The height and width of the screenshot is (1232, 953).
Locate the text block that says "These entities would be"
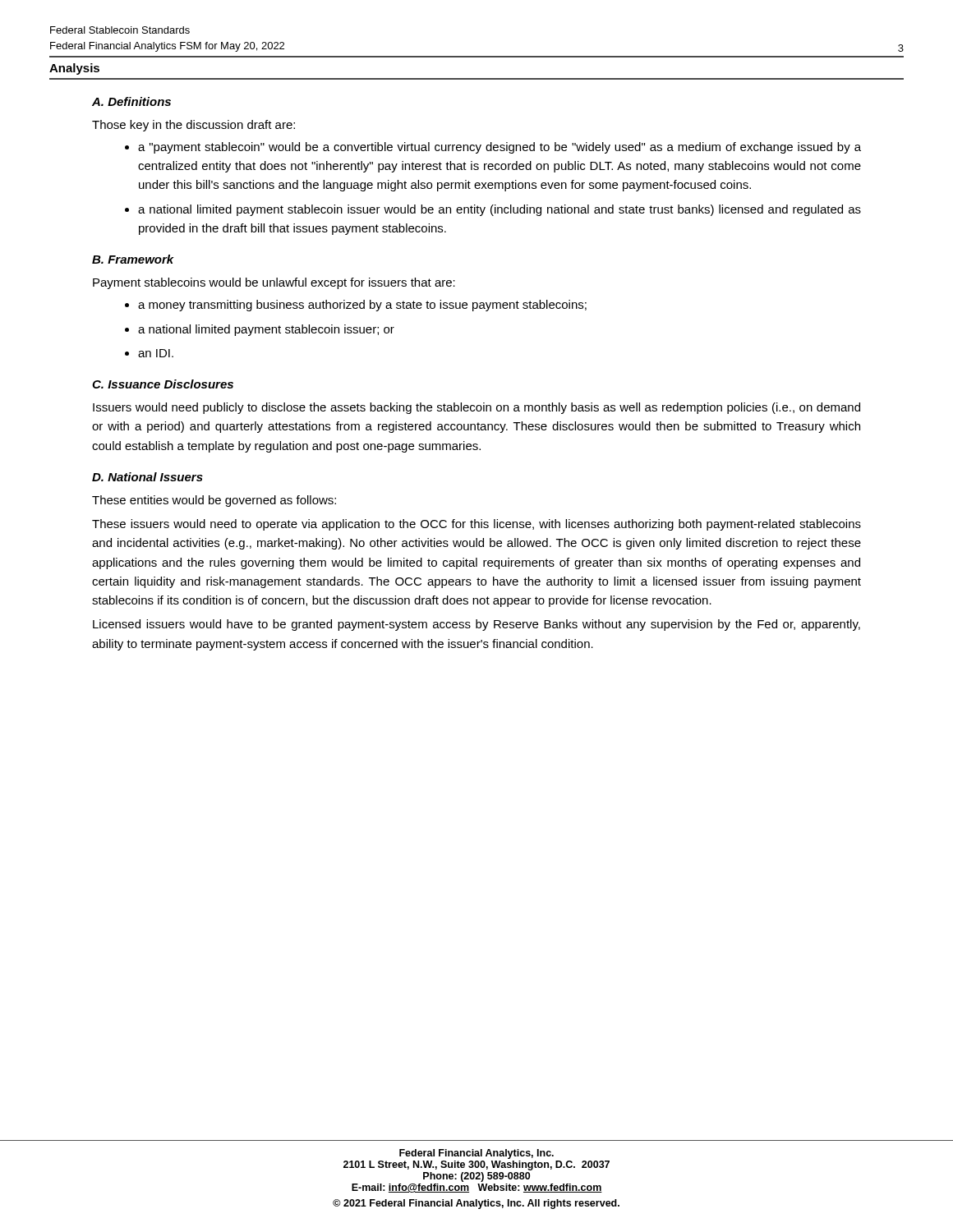[215, 500]
